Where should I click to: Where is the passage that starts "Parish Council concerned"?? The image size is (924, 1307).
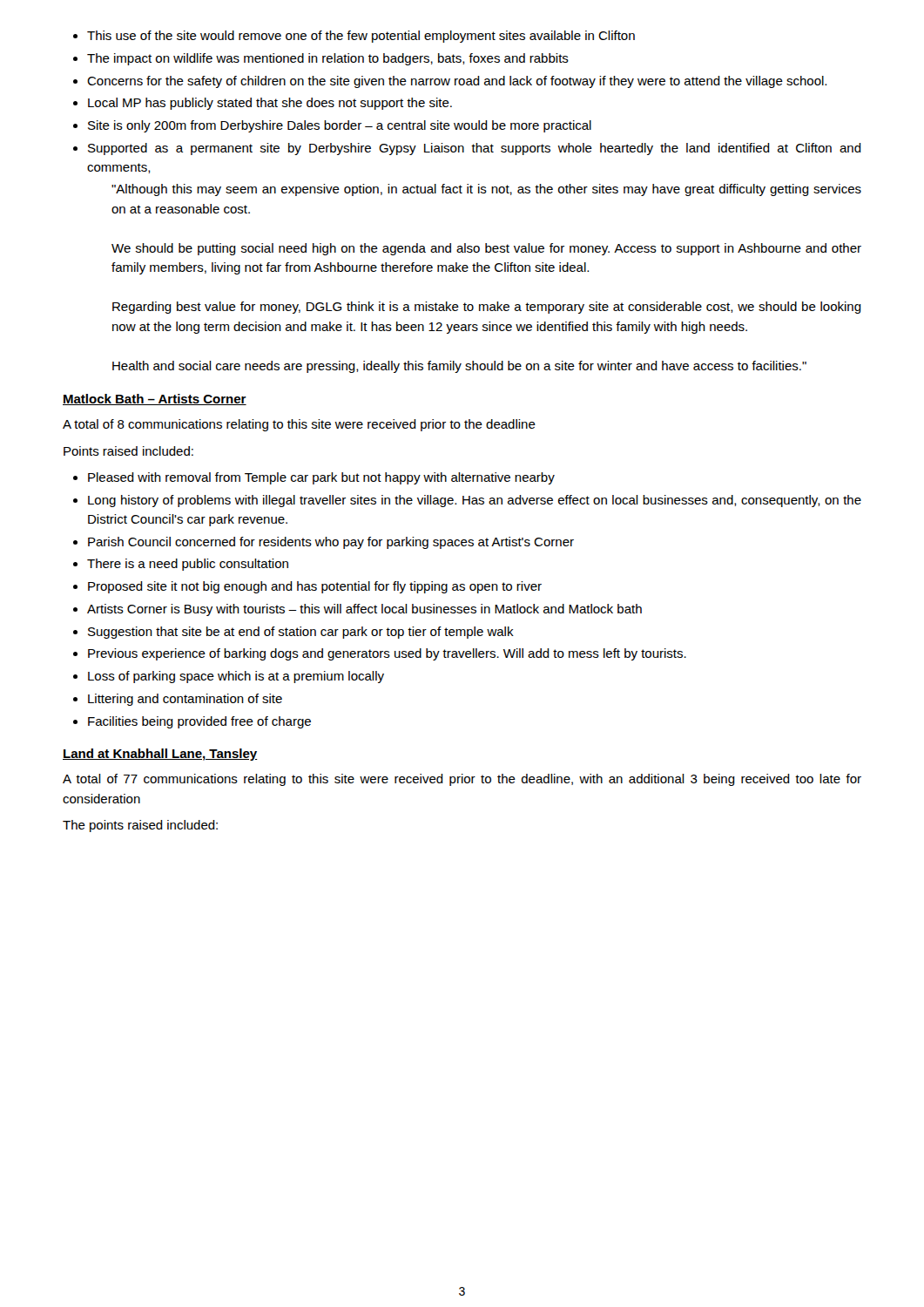(x=474, y=541)
